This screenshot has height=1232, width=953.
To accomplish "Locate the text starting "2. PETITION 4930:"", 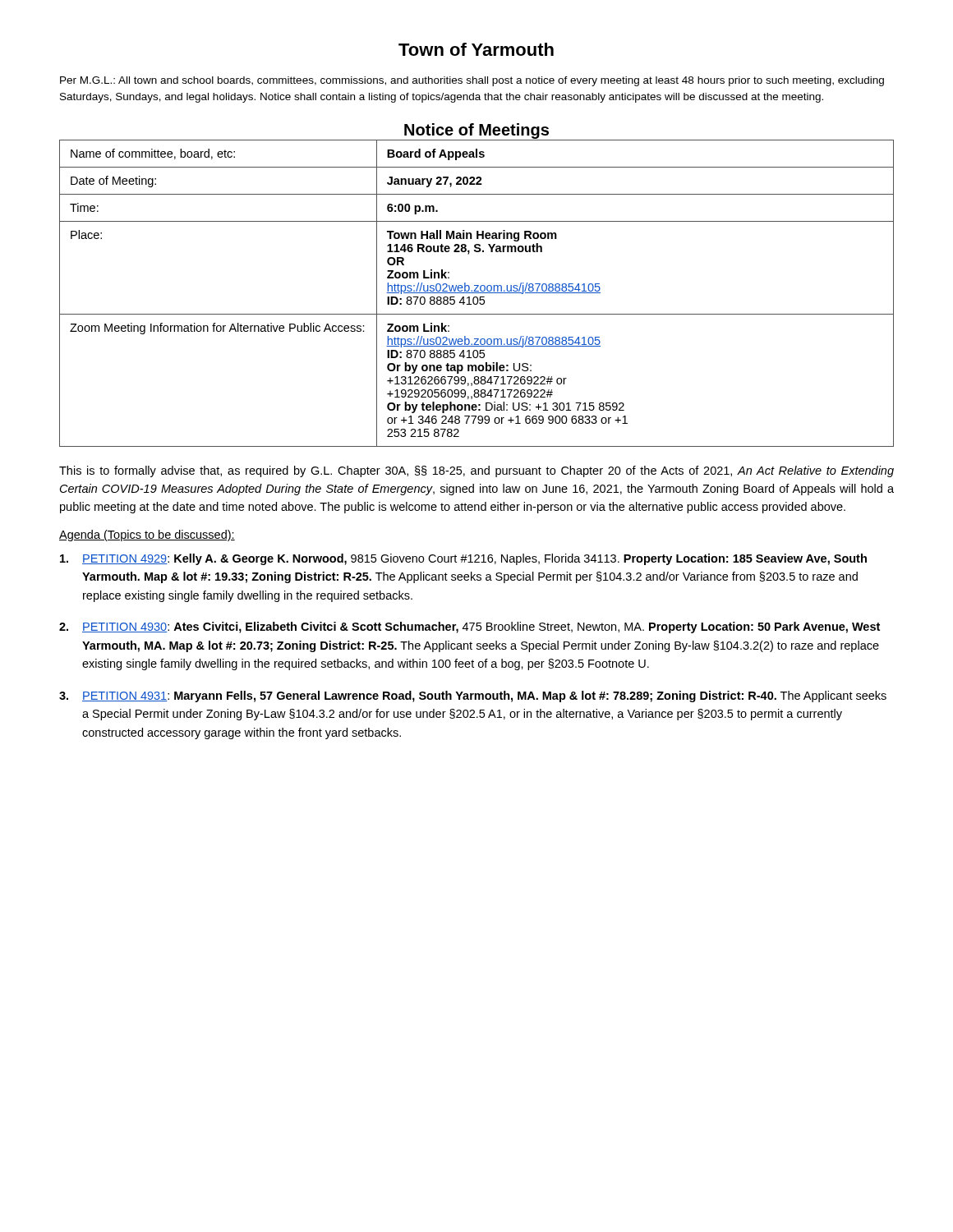I will [x=476, y=646].
